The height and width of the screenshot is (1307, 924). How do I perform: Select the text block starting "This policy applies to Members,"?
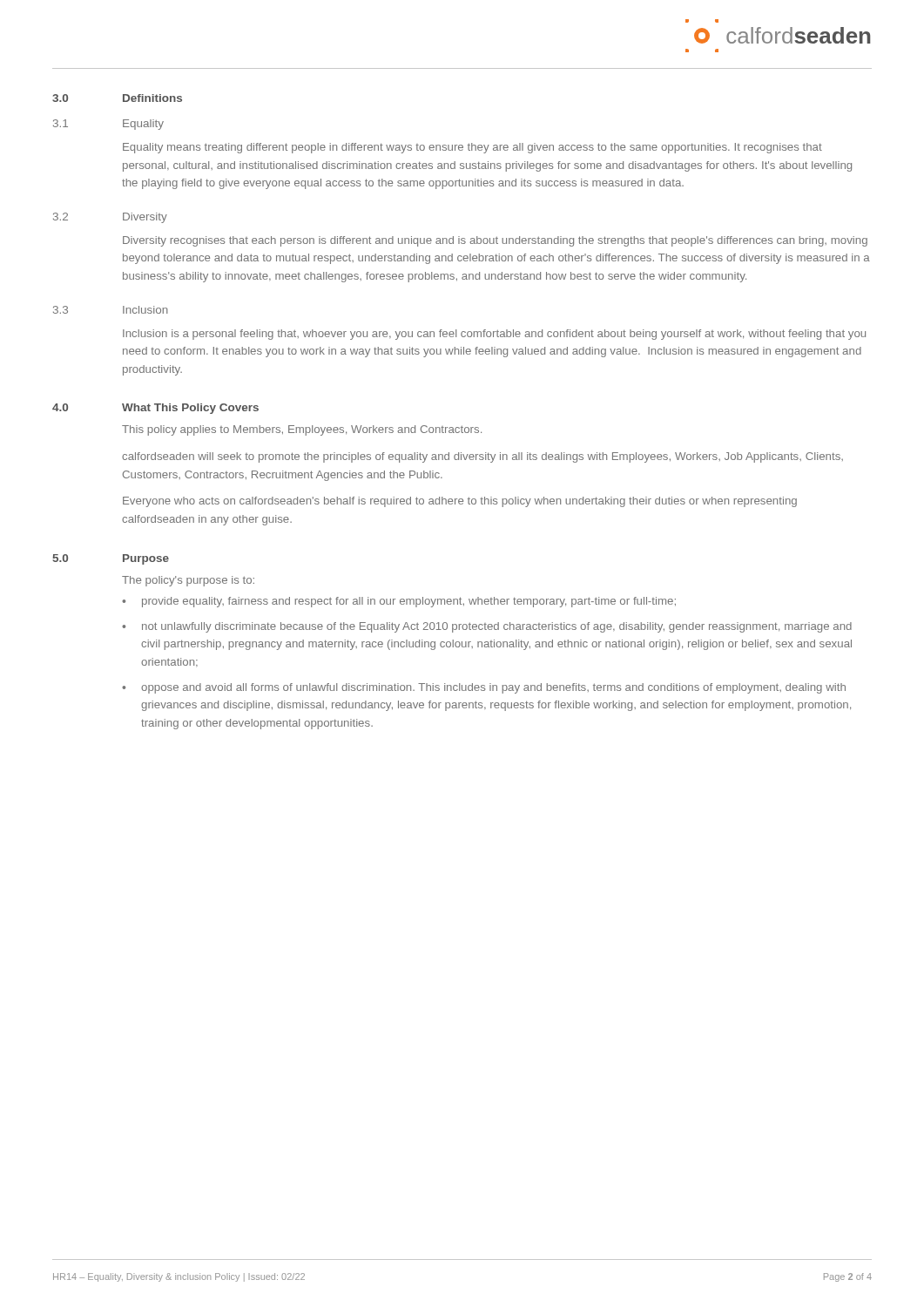(302, 430)
